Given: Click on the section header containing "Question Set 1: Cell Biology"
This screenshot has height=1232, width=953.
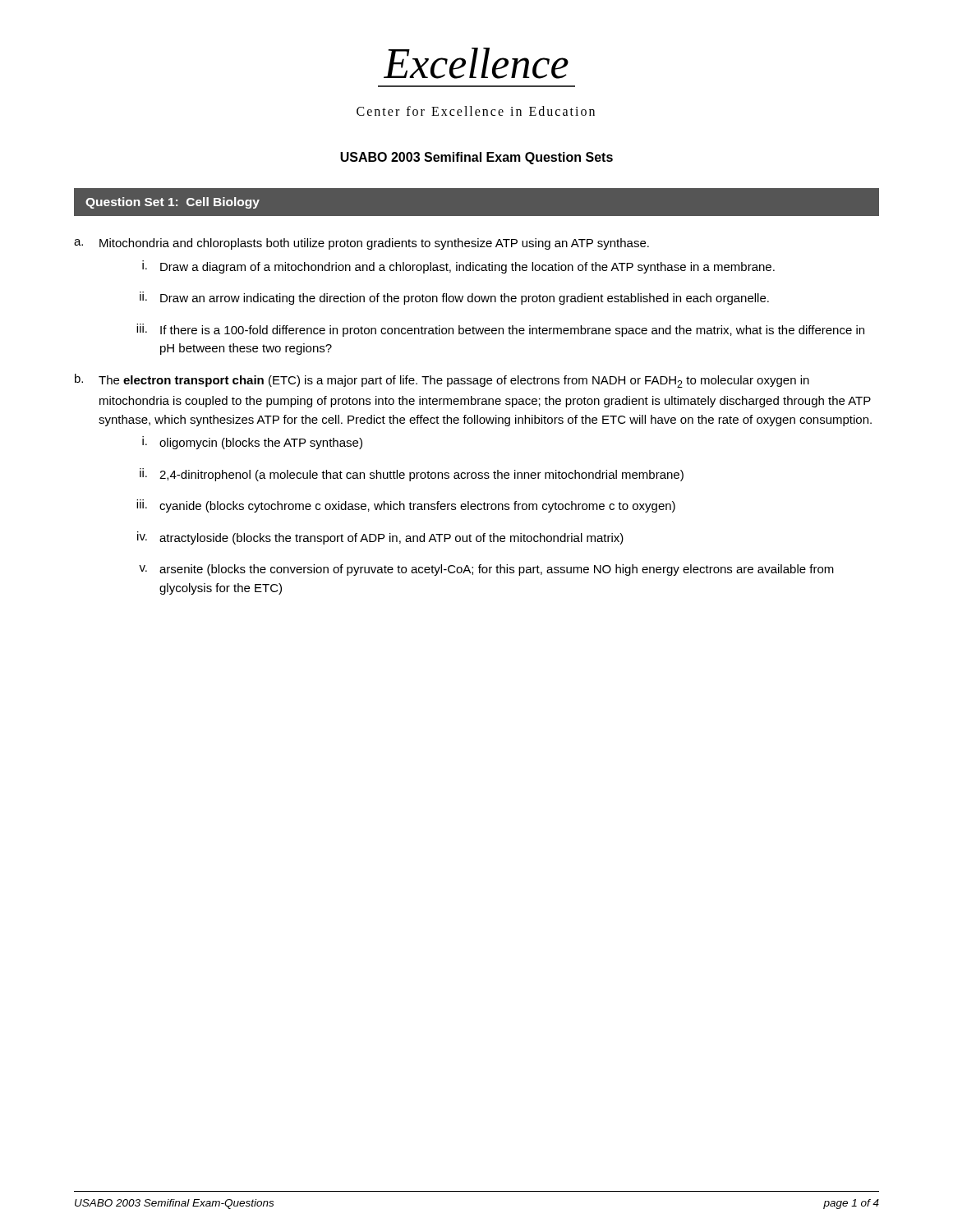Looking at the screenshot, I should [x=172, y=202].
